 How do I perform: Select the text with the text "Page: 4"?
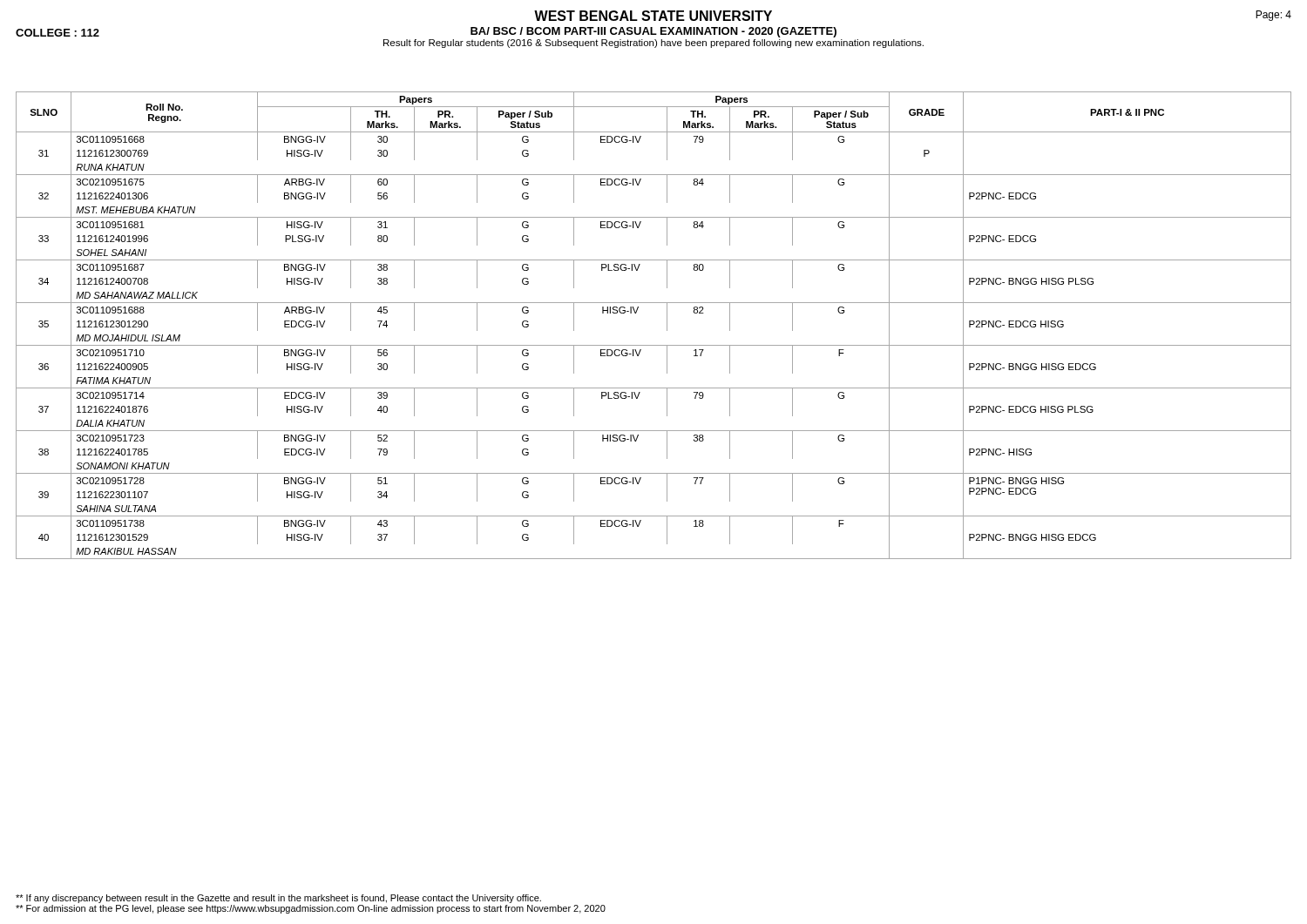tap(1273, 15)
